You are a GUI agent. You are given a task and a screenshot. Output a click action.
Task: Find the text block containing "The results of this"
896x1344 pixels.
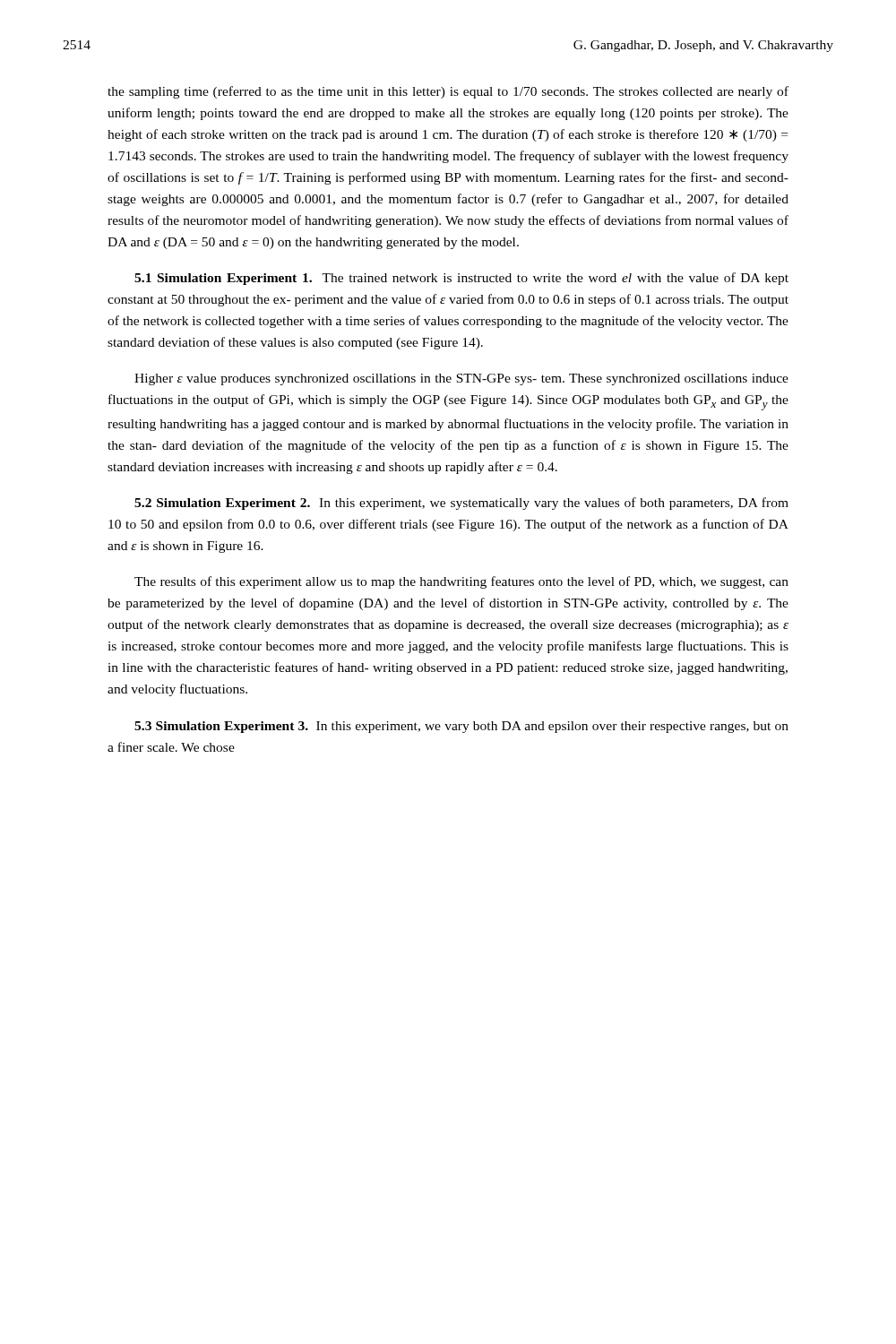(x=448, y=636)
